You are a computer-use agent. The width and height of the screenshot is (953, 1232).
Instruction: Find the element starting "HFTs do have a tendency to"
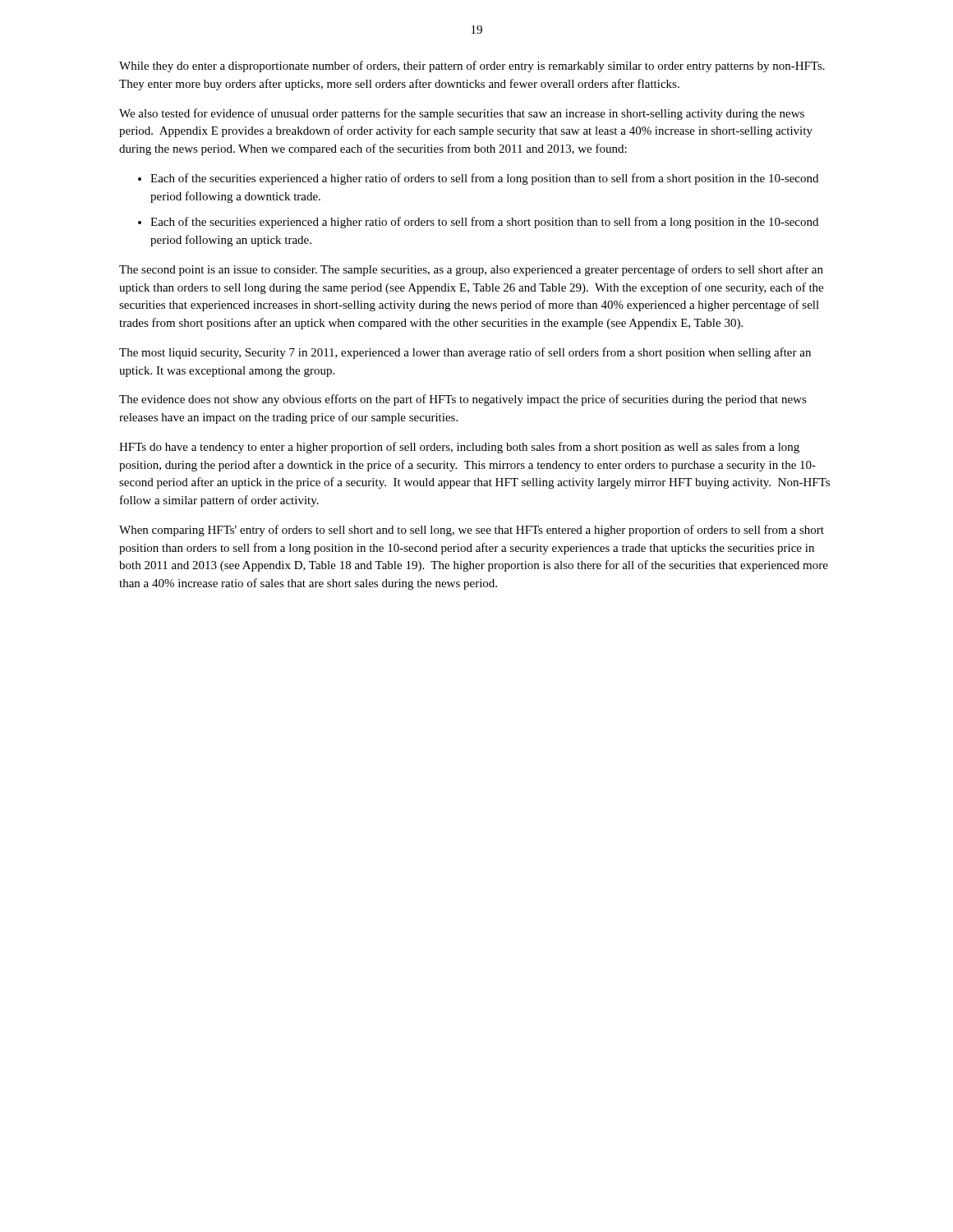(x=476, y=474)
